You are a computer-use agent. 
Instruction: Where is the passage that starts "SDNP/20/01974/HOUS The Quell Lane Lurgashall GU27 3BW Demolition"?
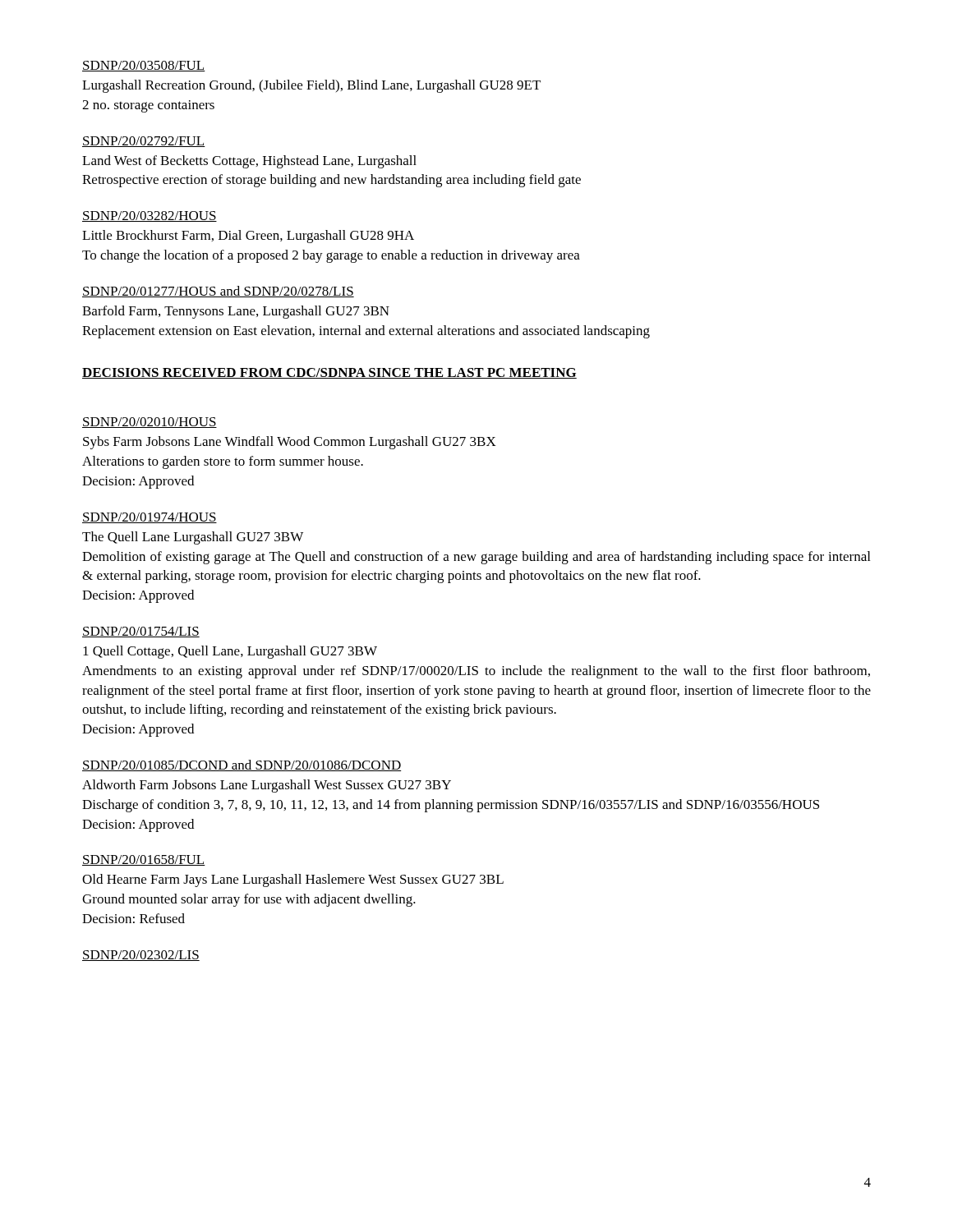[x=476, y=557]
